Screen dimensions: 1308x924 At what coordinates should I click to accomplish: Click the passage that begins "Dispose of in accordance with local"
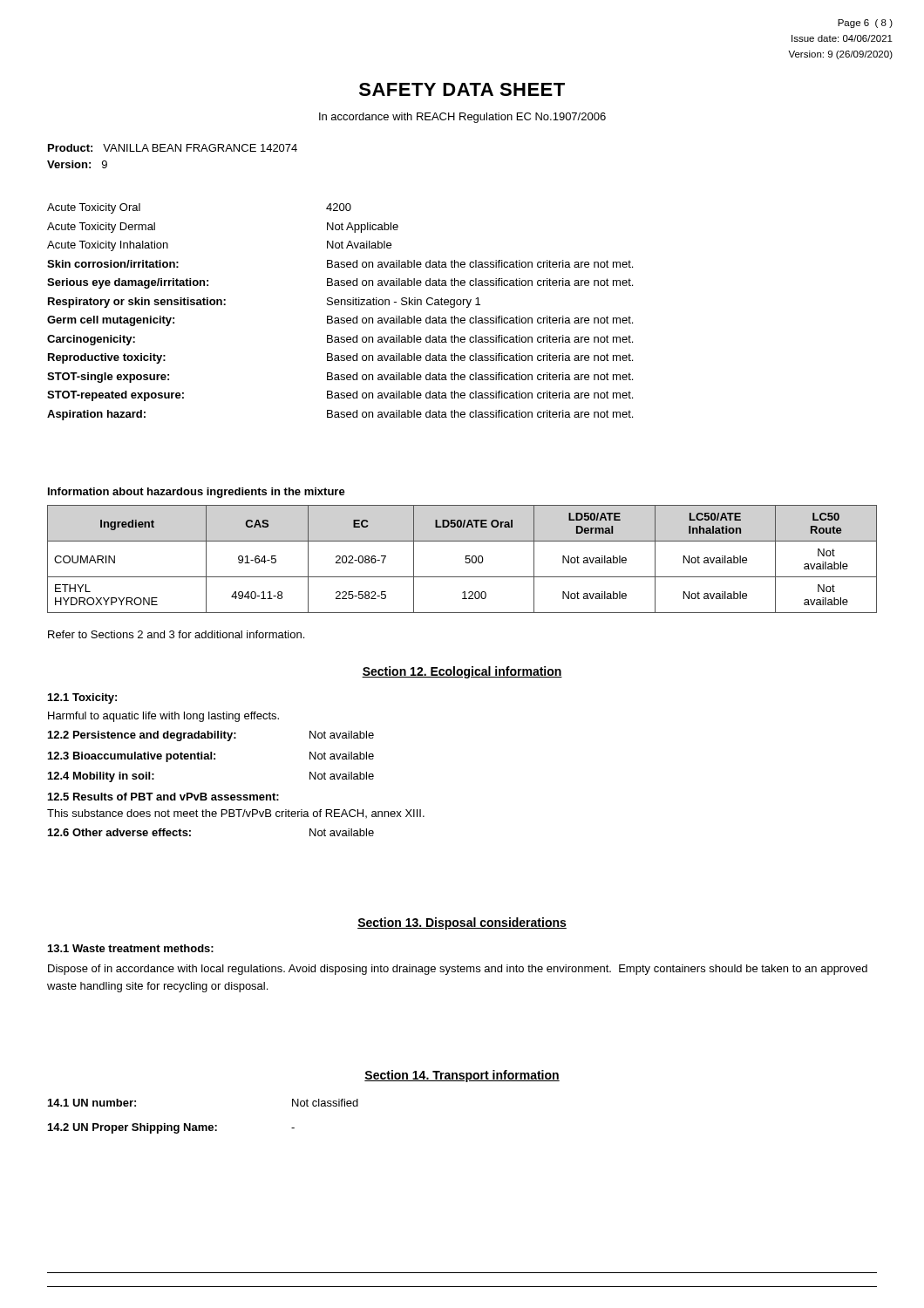point(457,977)
